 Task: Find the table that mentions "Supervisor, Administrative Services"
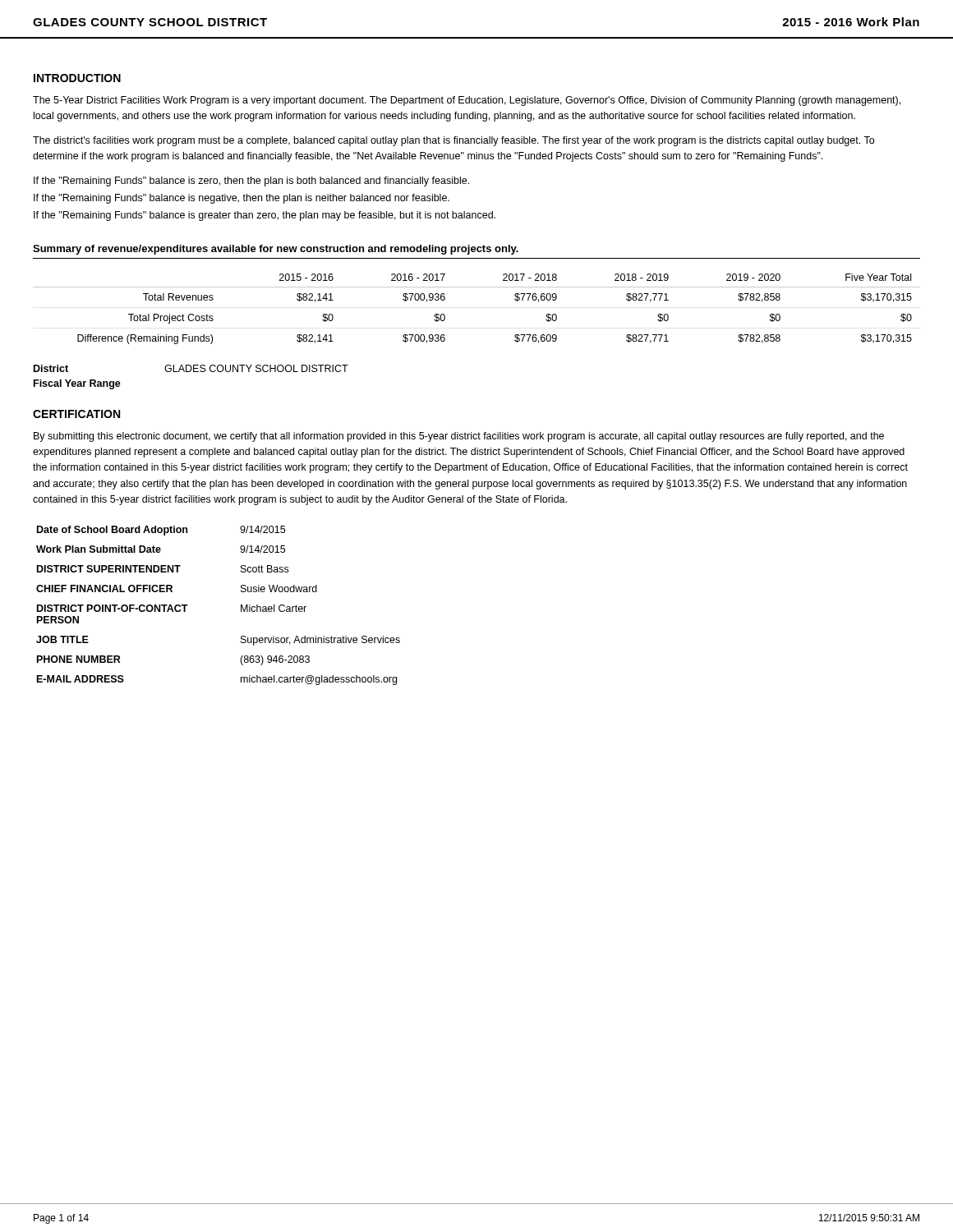point(476,604)
